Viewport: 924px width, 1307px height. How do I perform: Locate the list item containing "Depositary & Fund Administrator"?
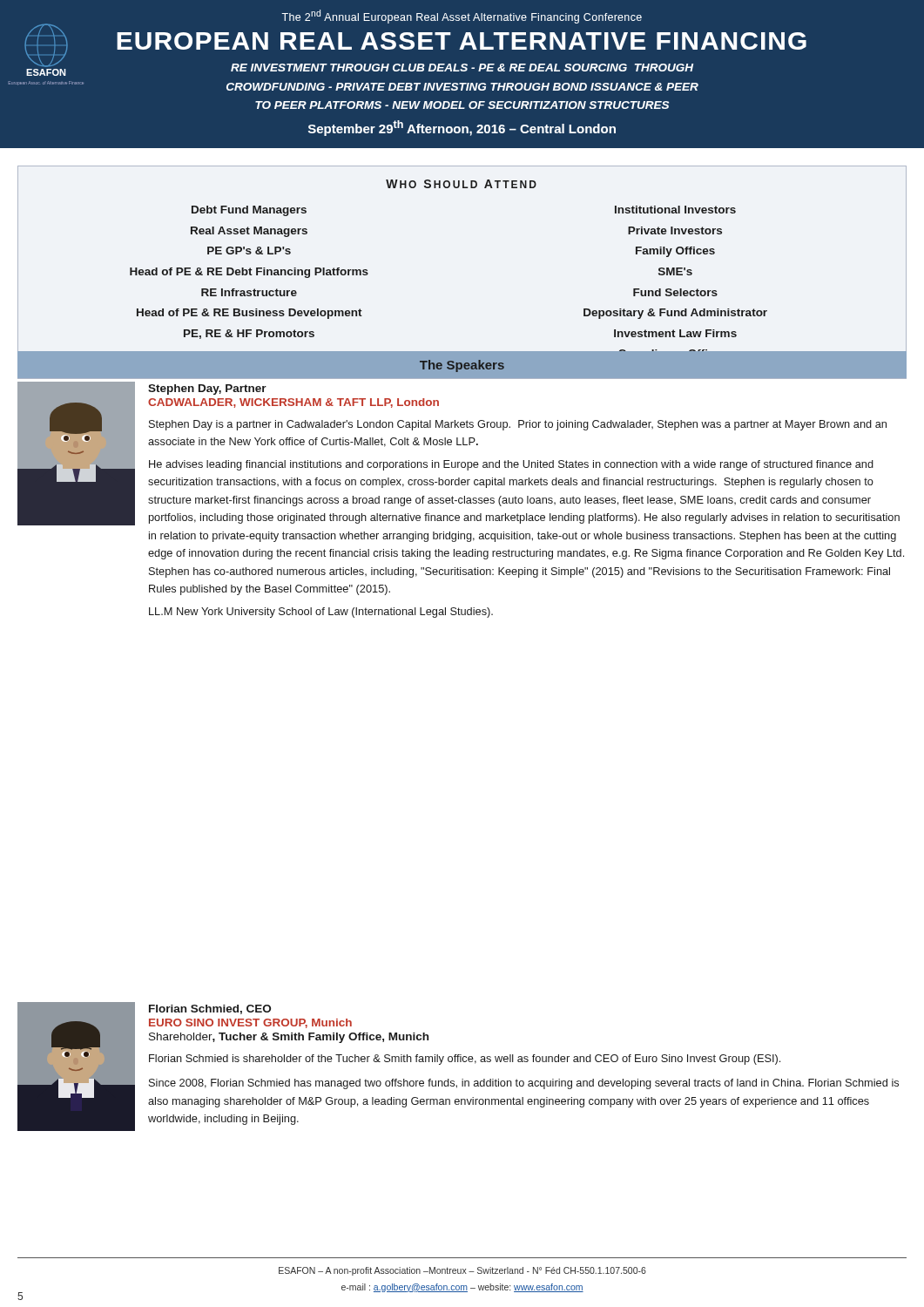pyautogui.click(x=675, y=313)
